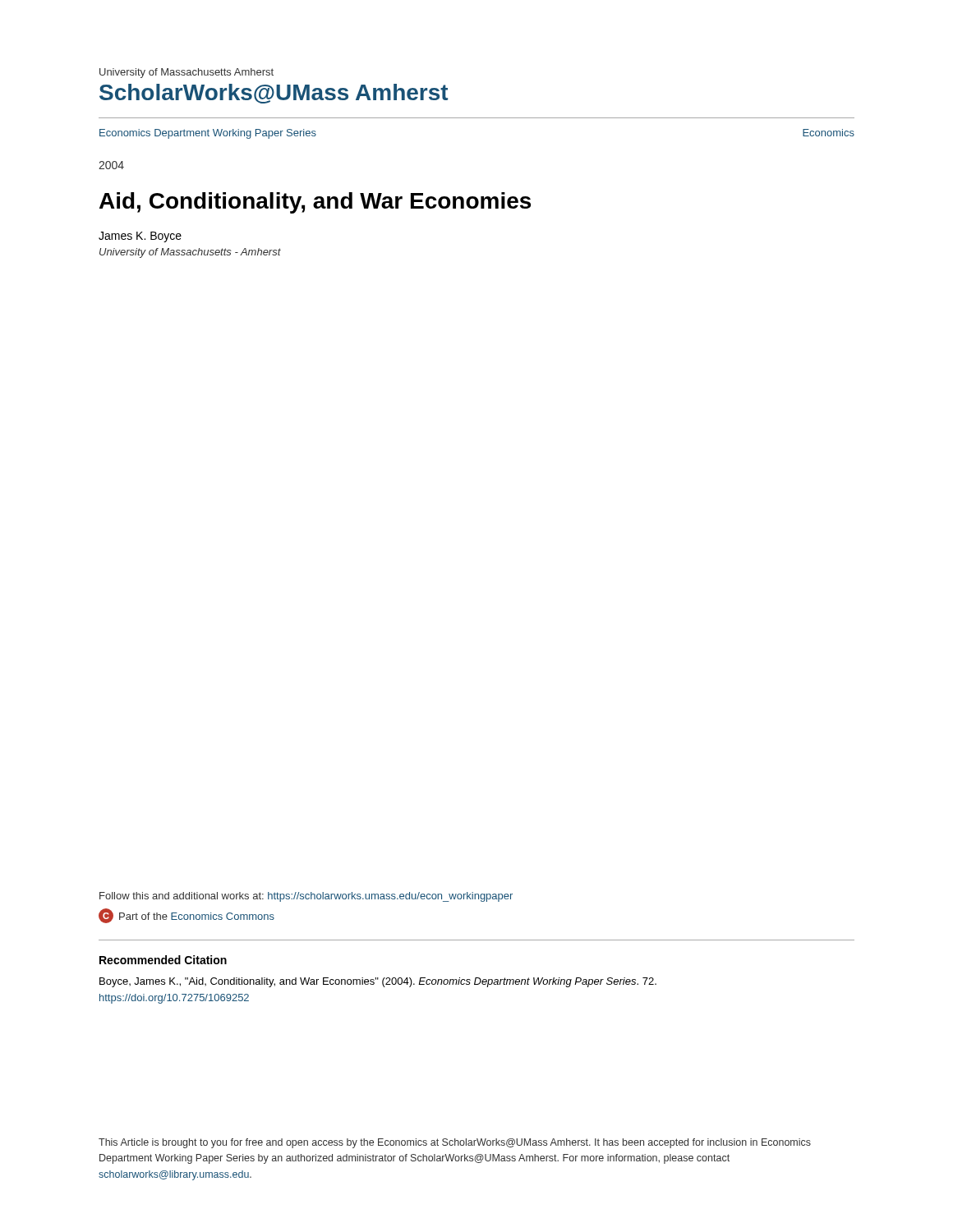
Task: Select the region starting "Follow this and additional works at: https://scholarworks.umass.edu/econ_workingpaper"
Action: (x=306, y=896)
